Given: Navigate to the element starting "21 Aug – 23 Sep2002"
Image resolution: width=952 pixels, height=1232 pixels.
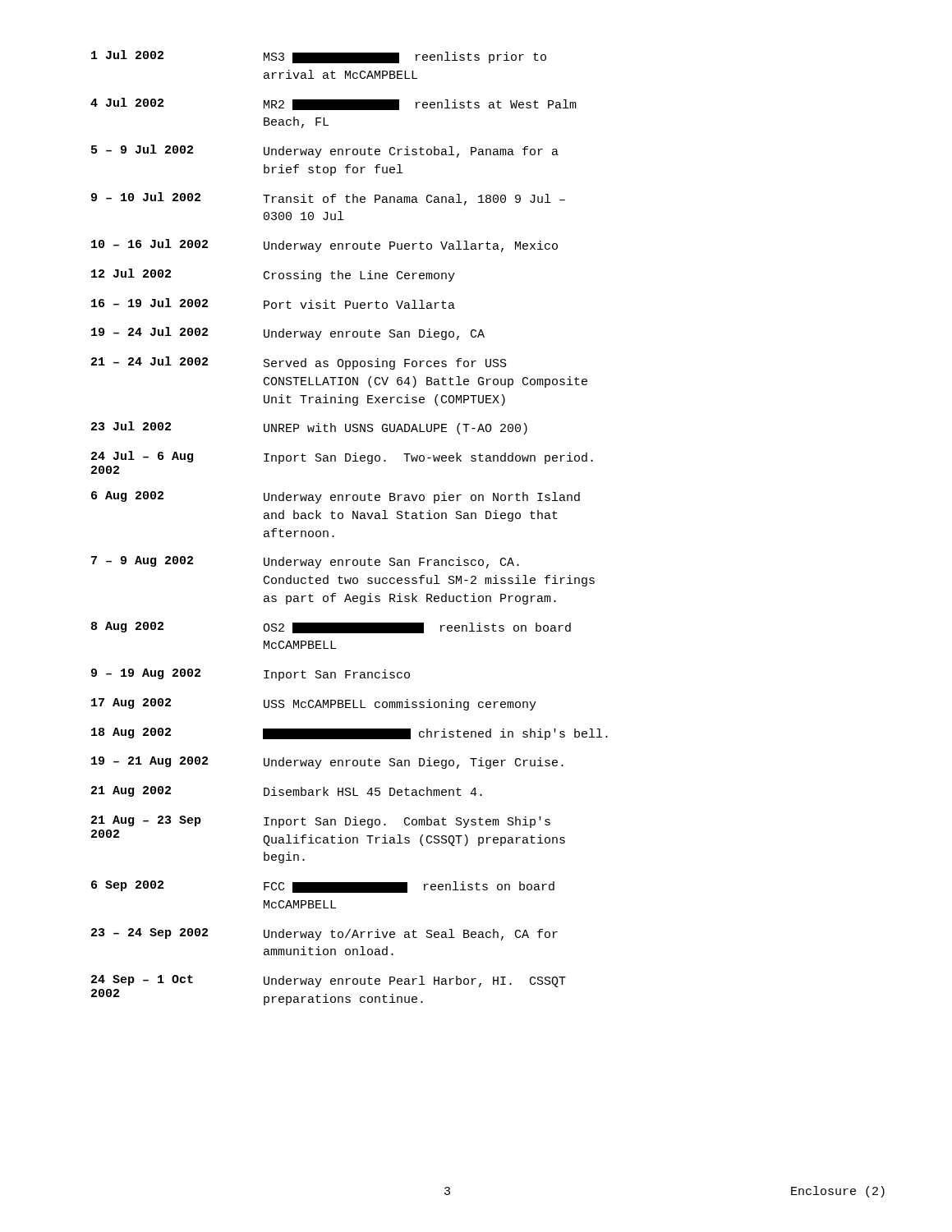Looking at the screenshot, I should click(x=488, y=841).
